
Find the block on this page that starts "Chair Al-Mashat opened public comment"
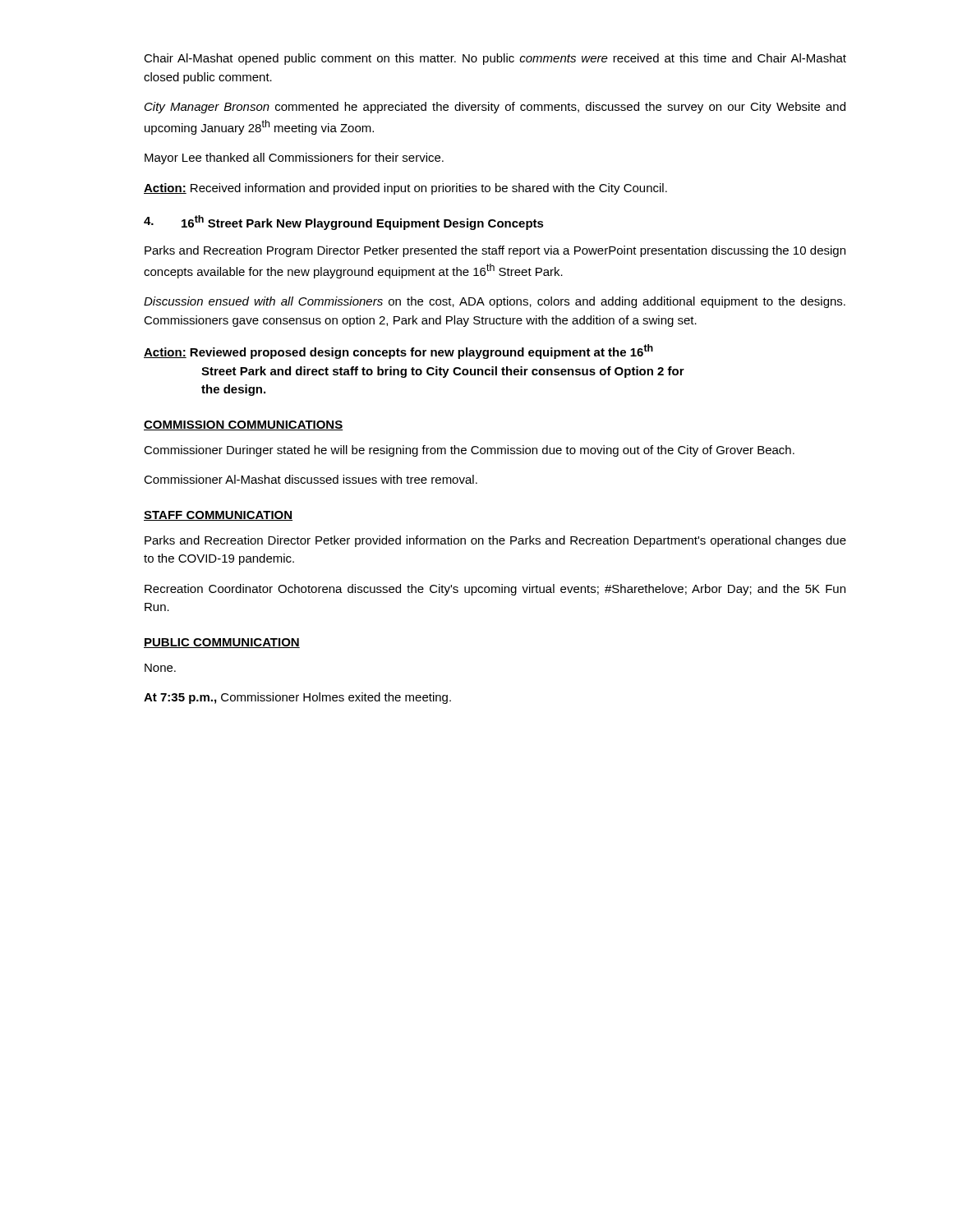(495, 67)
